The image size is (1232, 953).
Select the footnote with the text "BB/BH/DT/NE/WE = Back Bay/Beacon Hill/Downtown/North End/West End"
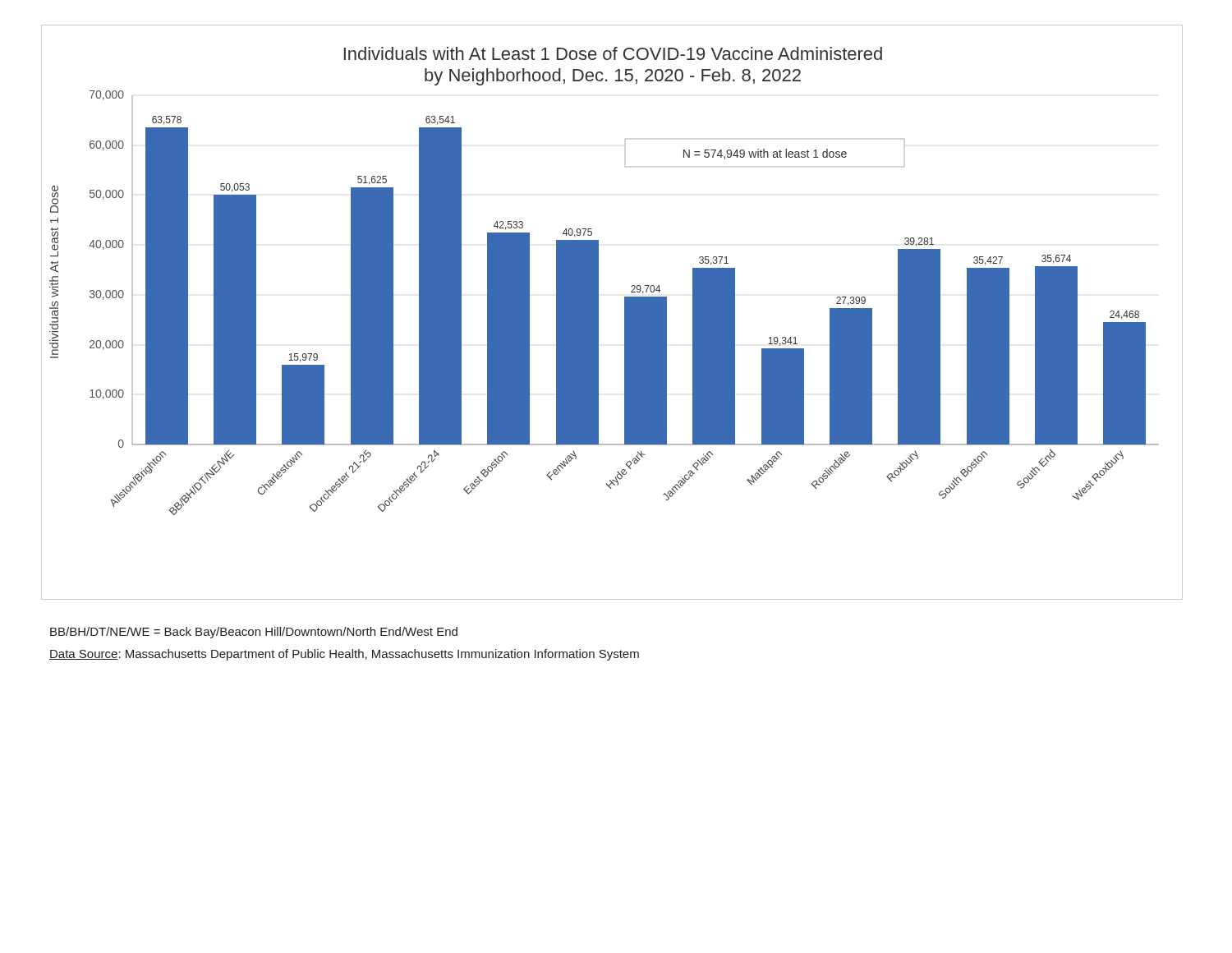tap(254, 631)
